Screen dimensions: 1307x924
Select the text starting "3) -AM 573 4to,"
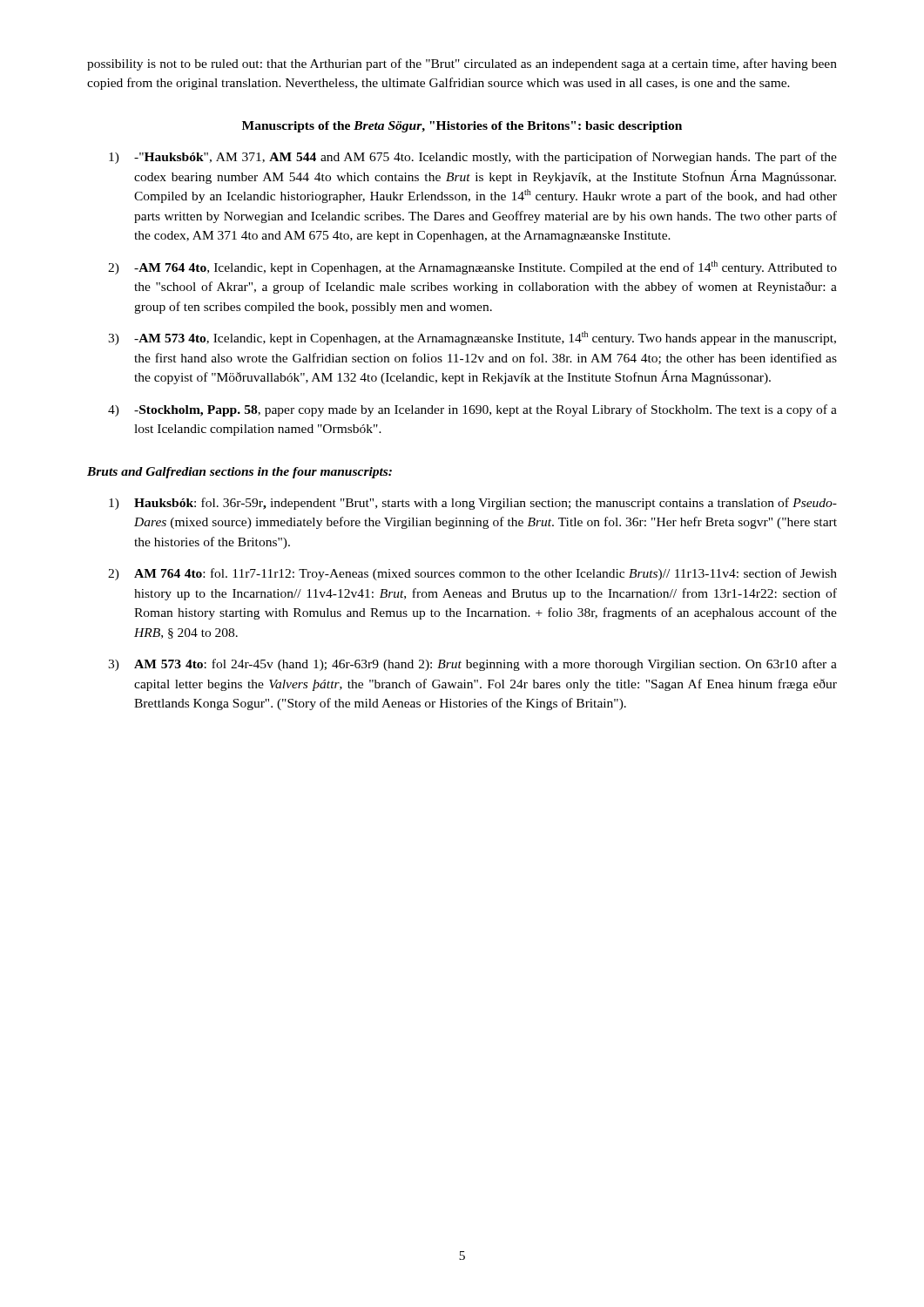click(x=472, y=358)
